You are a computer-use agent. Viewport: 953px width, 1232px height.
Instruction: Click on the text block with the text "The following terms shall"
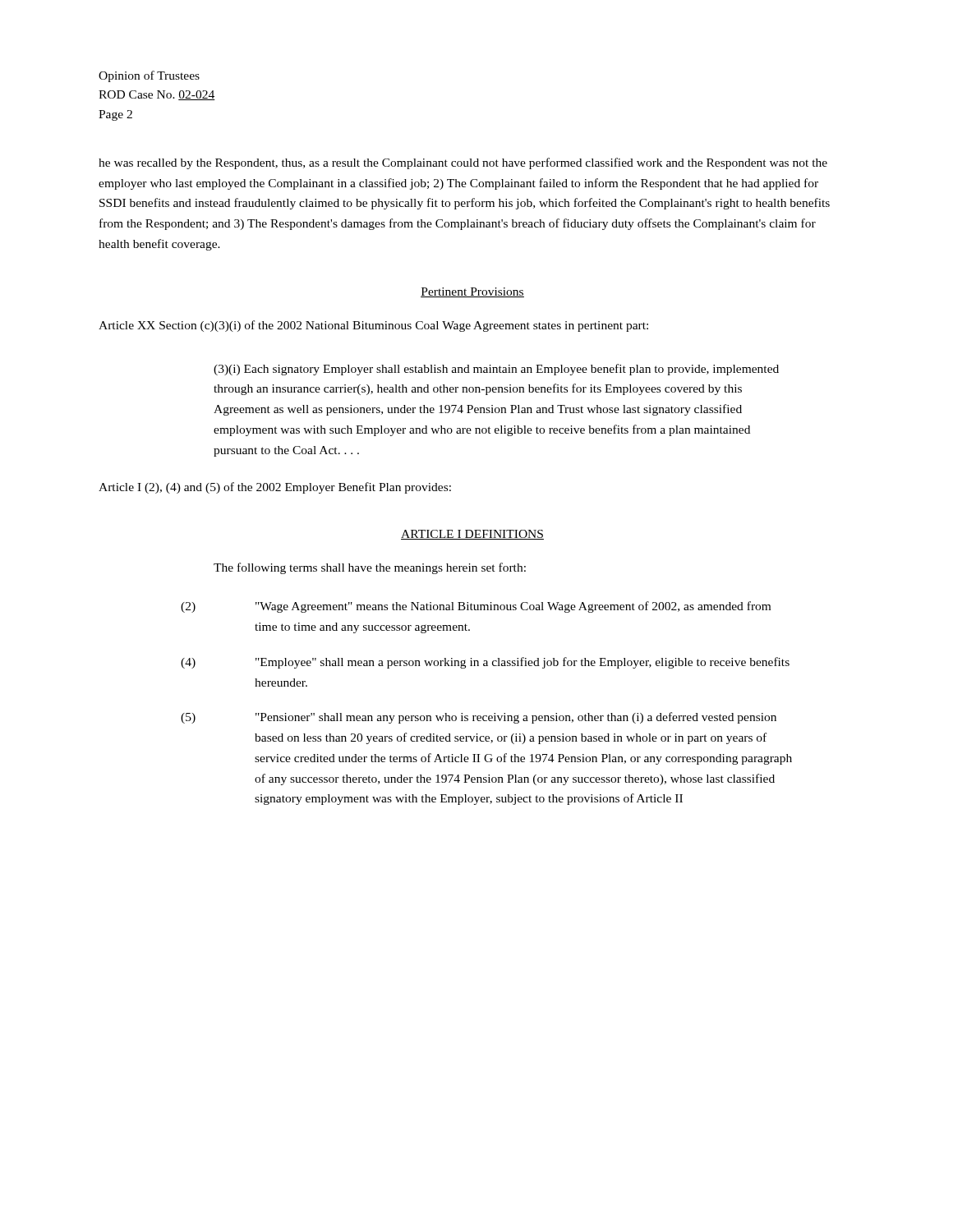coord(370,567)
